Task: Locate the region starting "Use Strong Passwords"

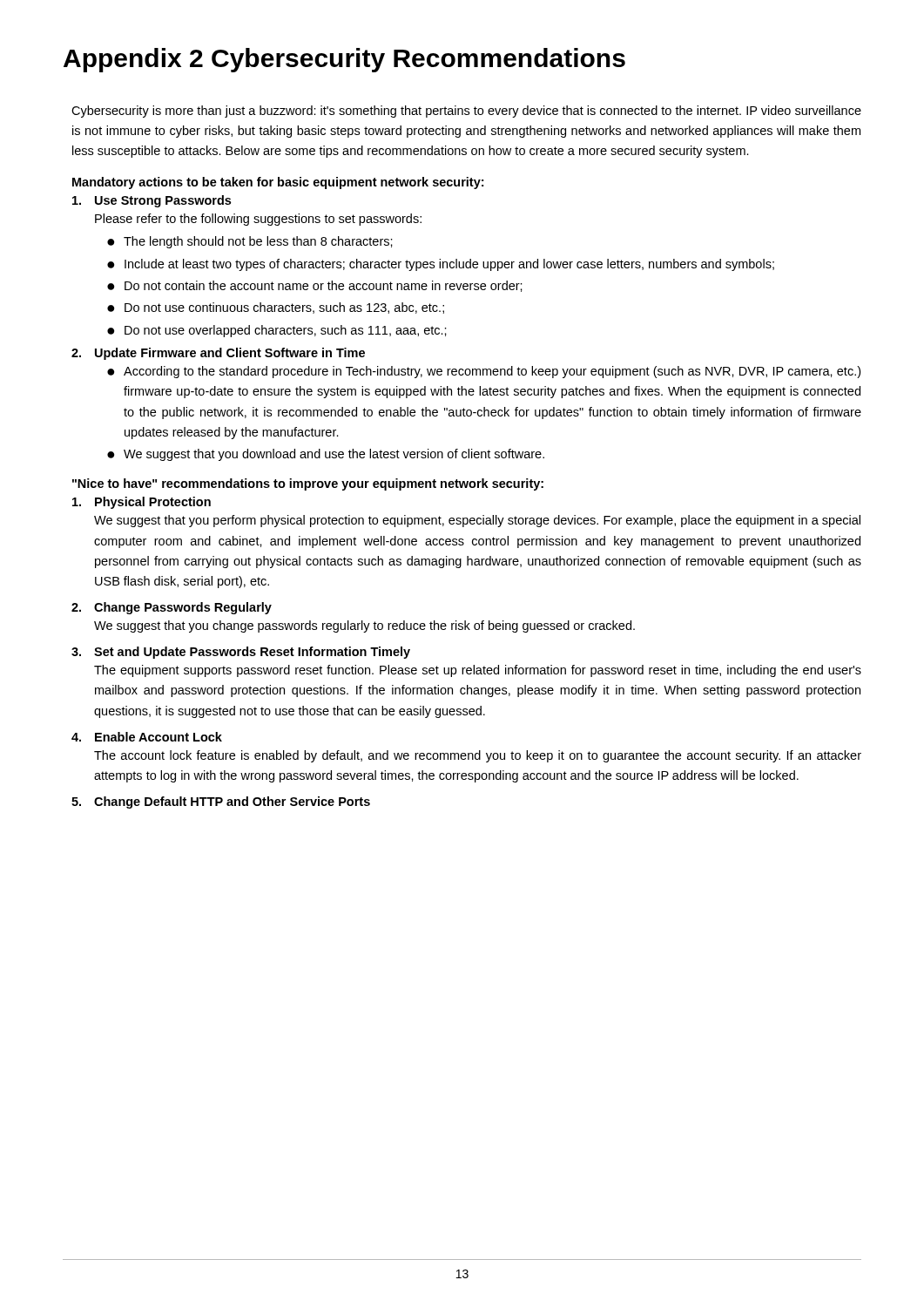Action: (x=151, y=200)
